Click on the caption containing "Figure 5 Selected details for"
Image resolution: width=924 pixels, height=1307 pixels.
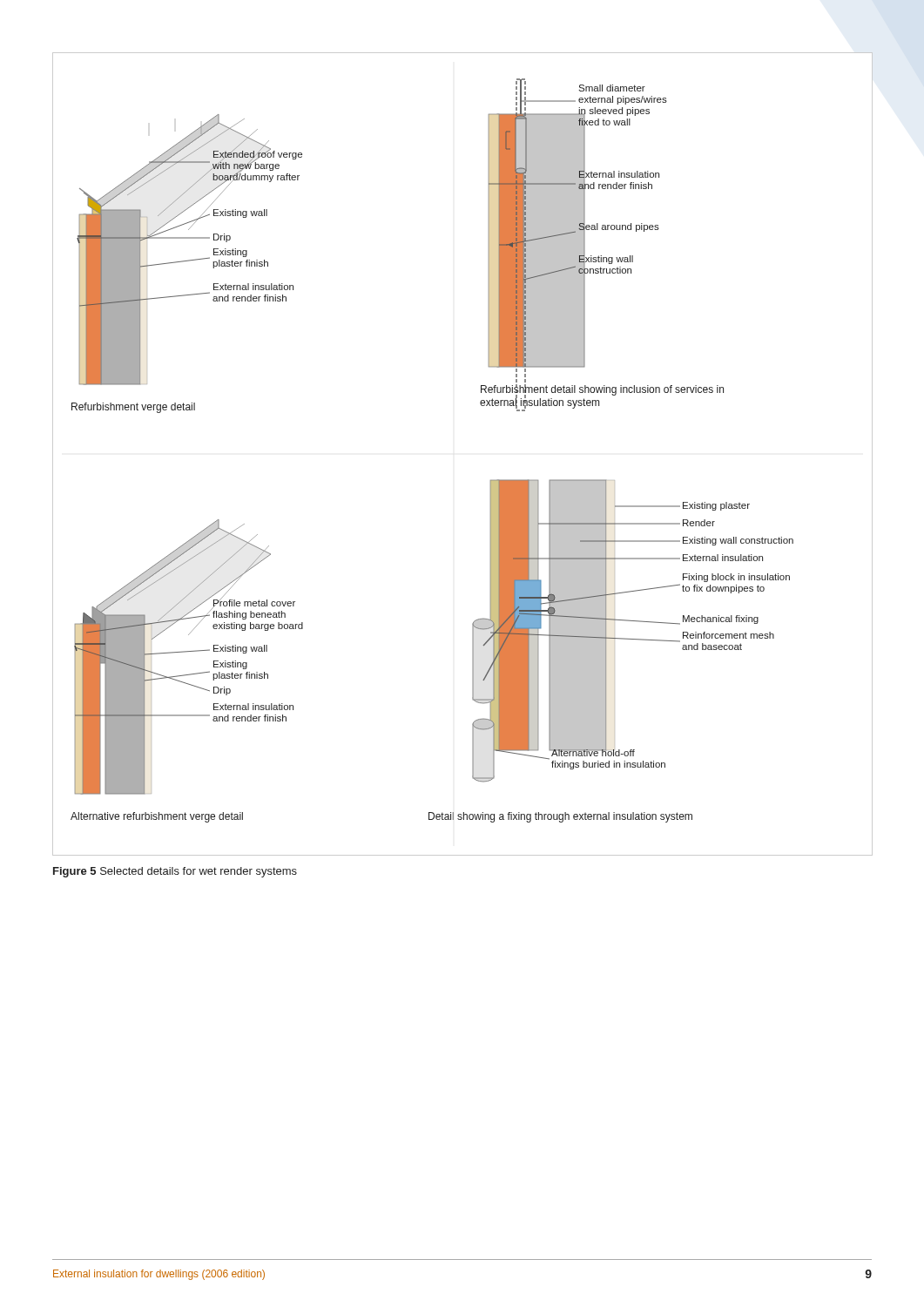(175, 871)
